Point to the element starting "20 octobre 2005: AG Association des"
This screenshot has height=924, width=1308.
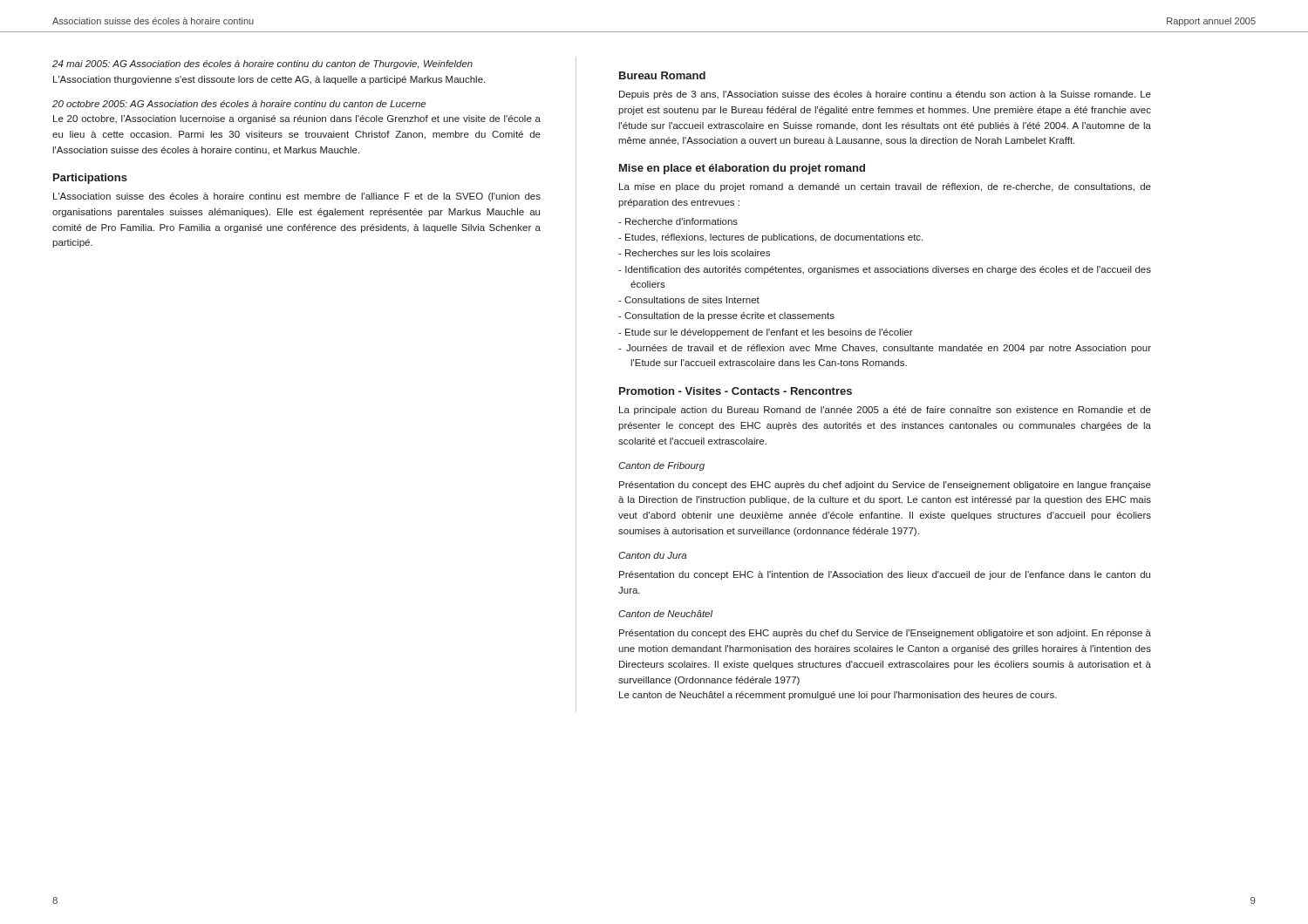296,127
